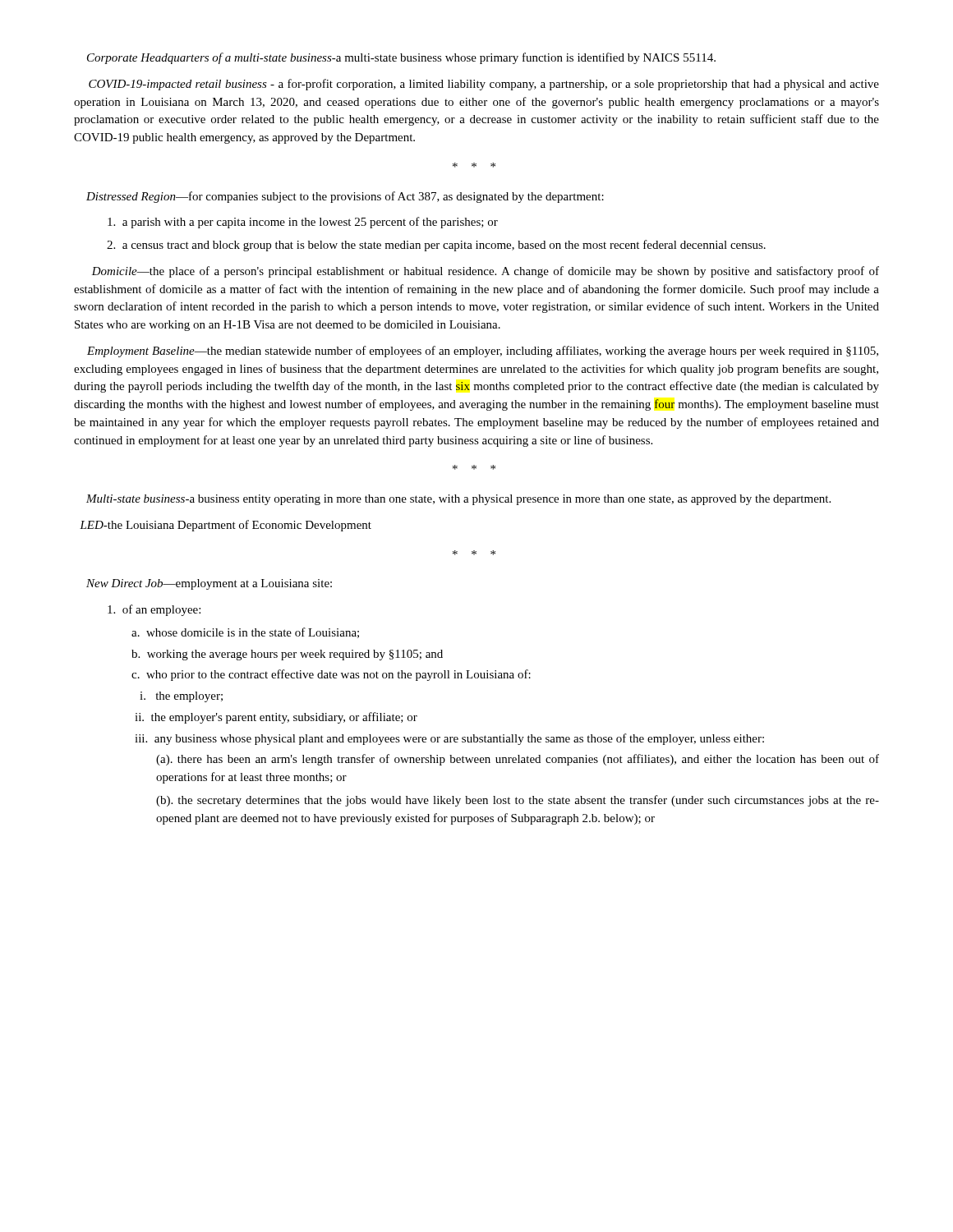Find the element starting "Employment Baseline—the median statewide number of employees"
This screenshot has height=1232, width=953.
coord(476,395)
